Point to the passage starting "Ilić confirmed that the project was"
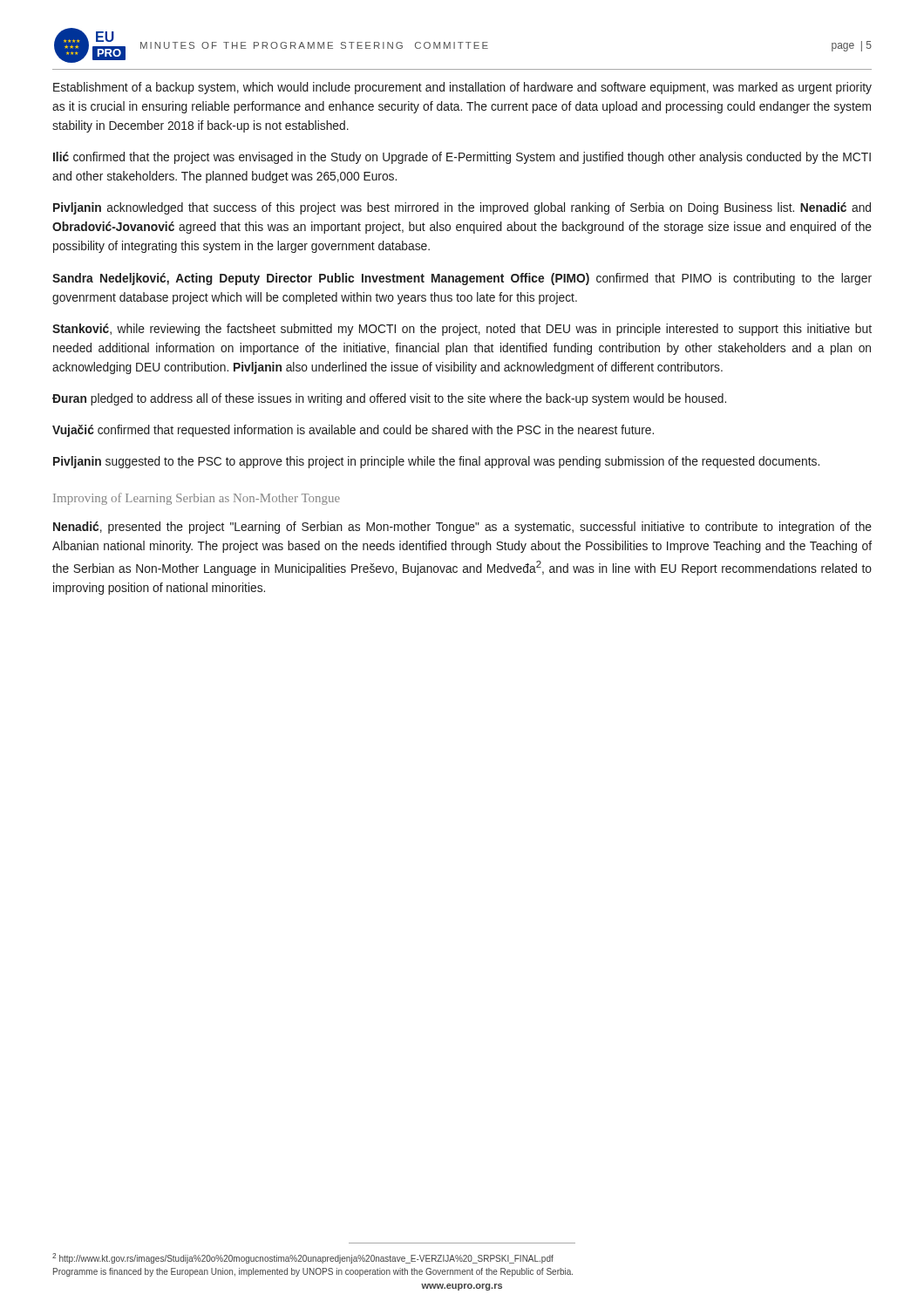Image resolution: width=924 pixels, height=1308 pixels. click(x=462, y=167)
